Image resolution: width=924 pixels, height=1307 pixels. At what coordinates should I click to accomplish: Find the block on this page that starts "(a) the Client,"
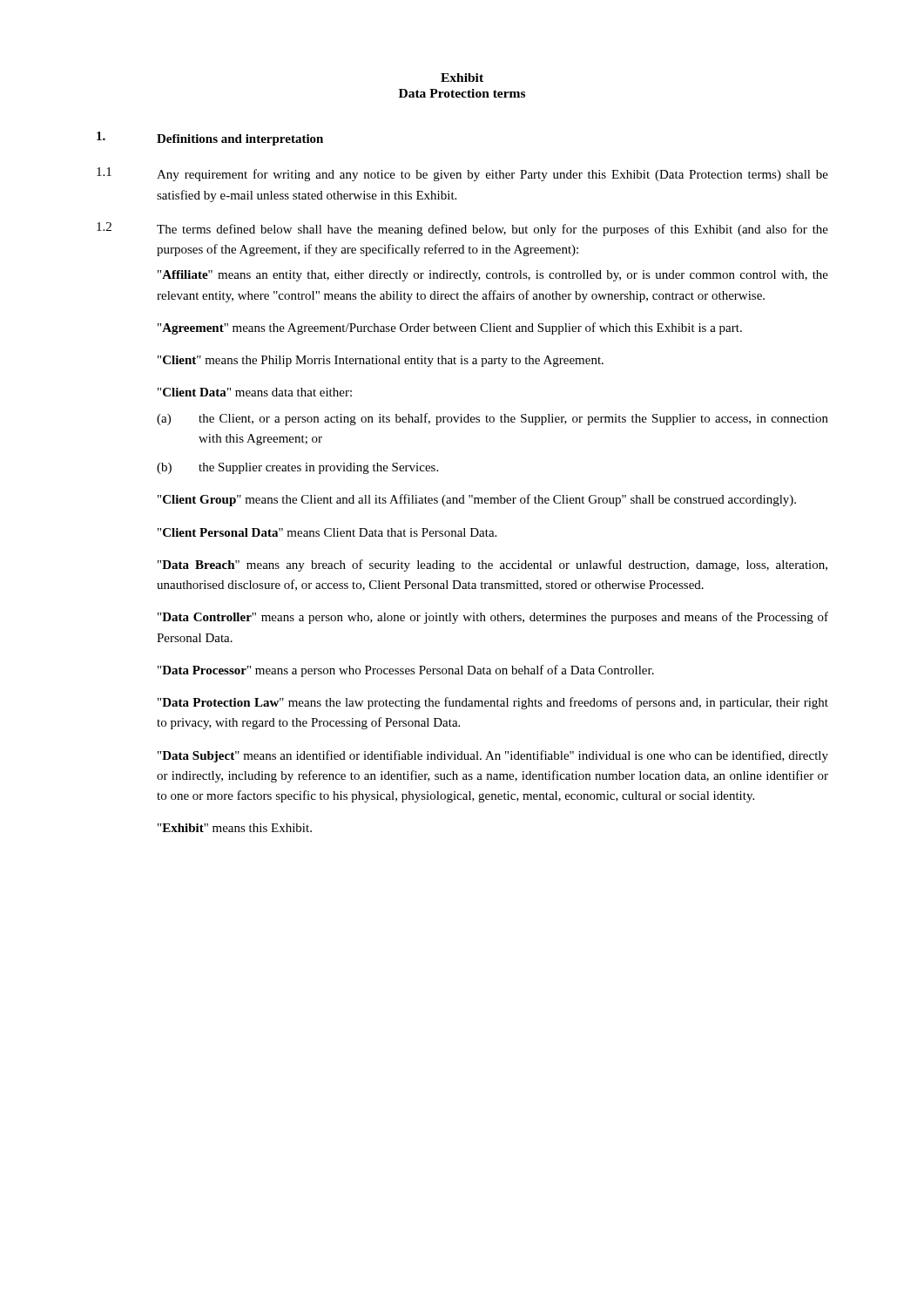[x=492, y=428]
